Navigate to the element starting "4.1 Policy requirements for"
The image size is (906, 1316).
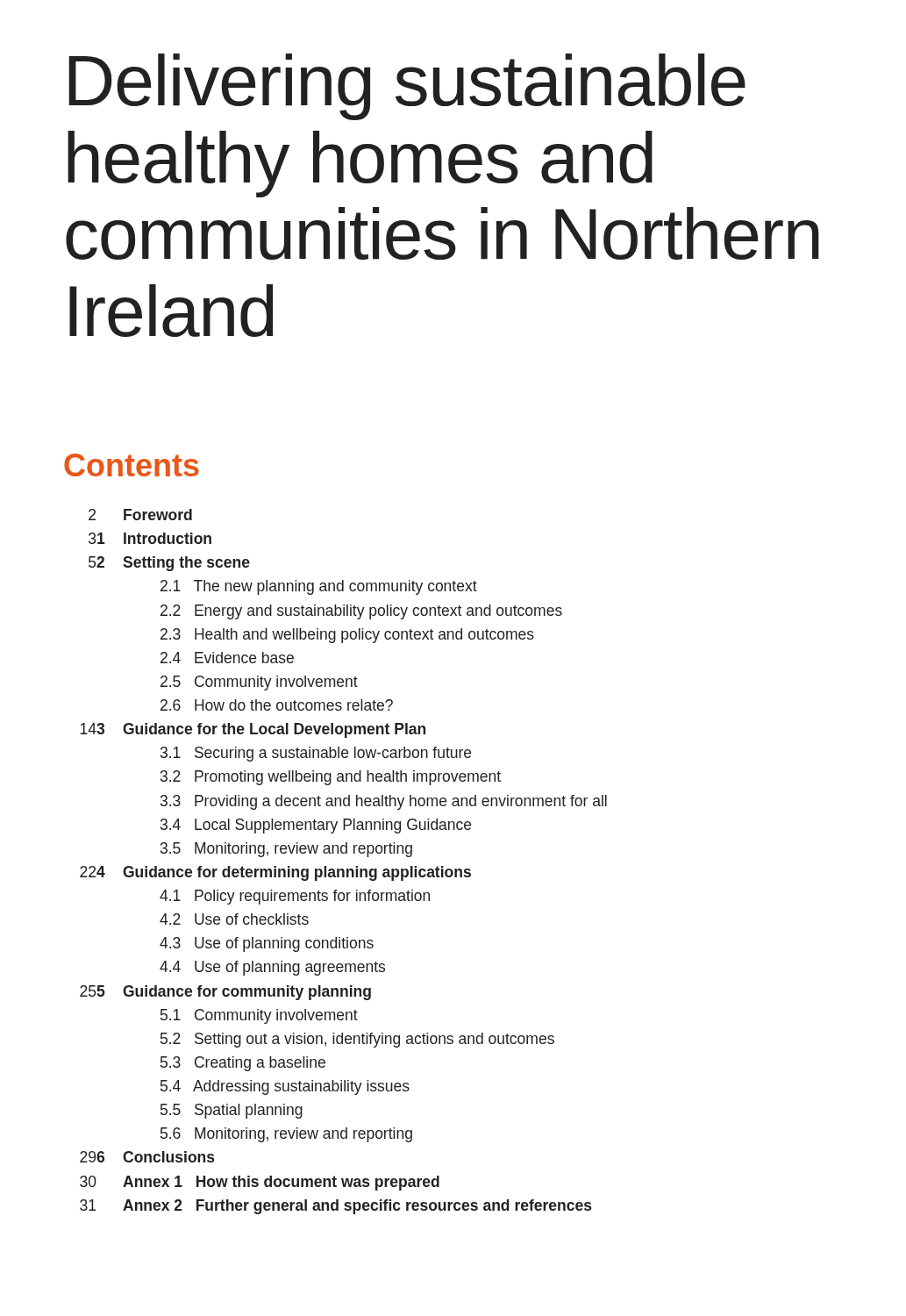point(295,897)
